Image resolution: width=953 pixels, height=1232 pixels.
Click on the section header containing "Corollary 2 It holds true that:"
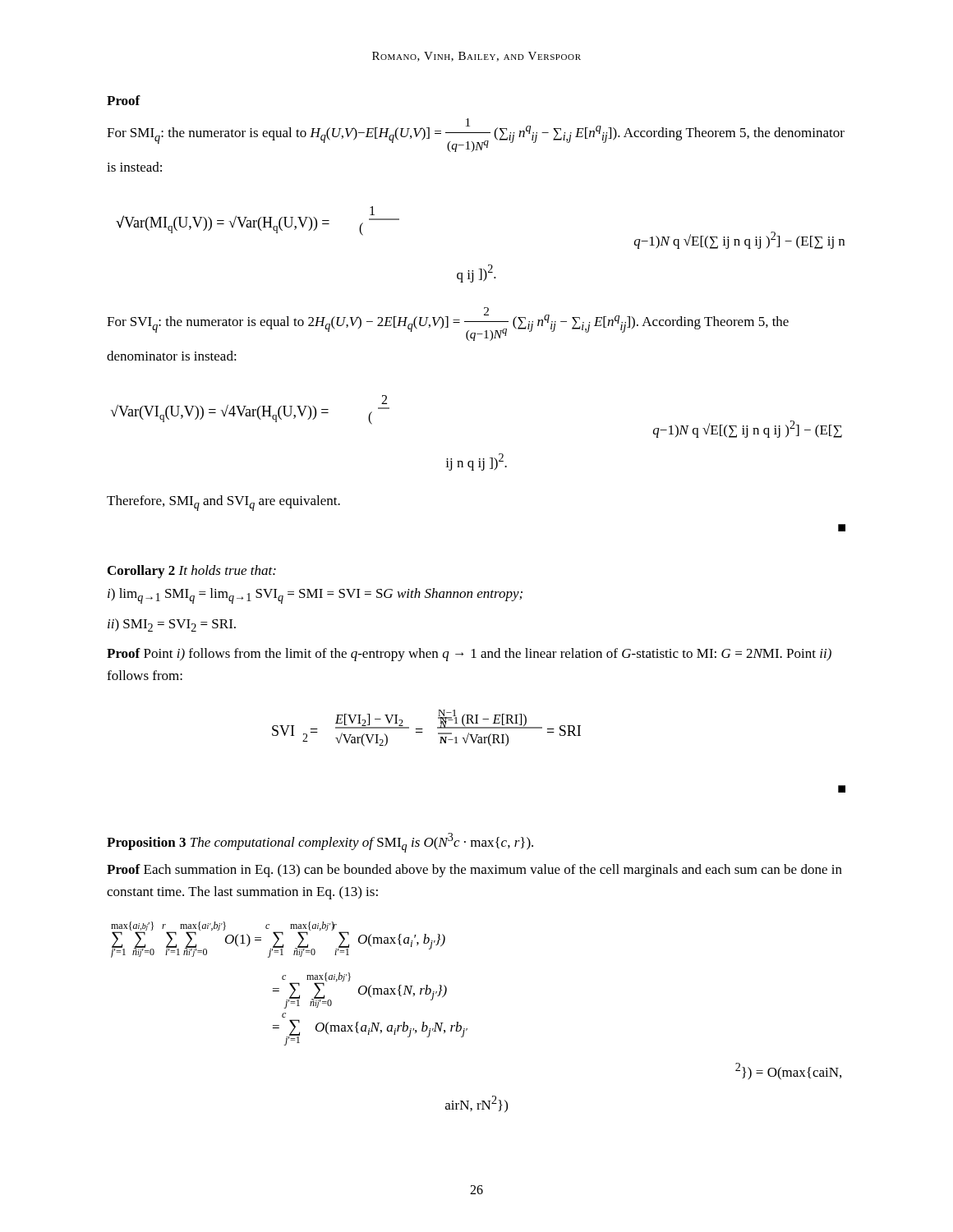pyautogui.click(x=192, y=571)
